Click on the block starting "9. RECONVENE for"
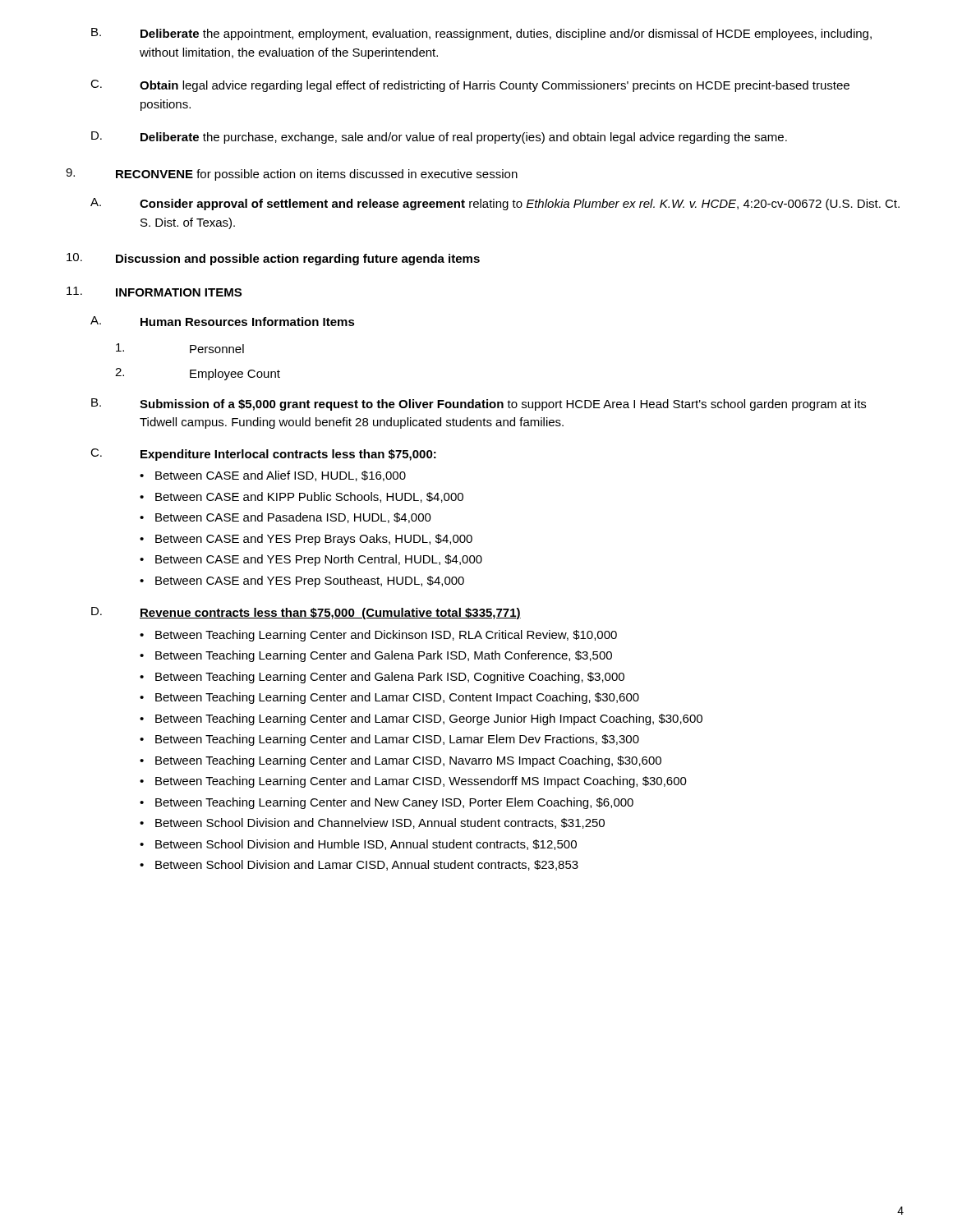Image resolution: width=953 pixels, height=1232 pixels. pyautogui.click(x=485, y=174)
